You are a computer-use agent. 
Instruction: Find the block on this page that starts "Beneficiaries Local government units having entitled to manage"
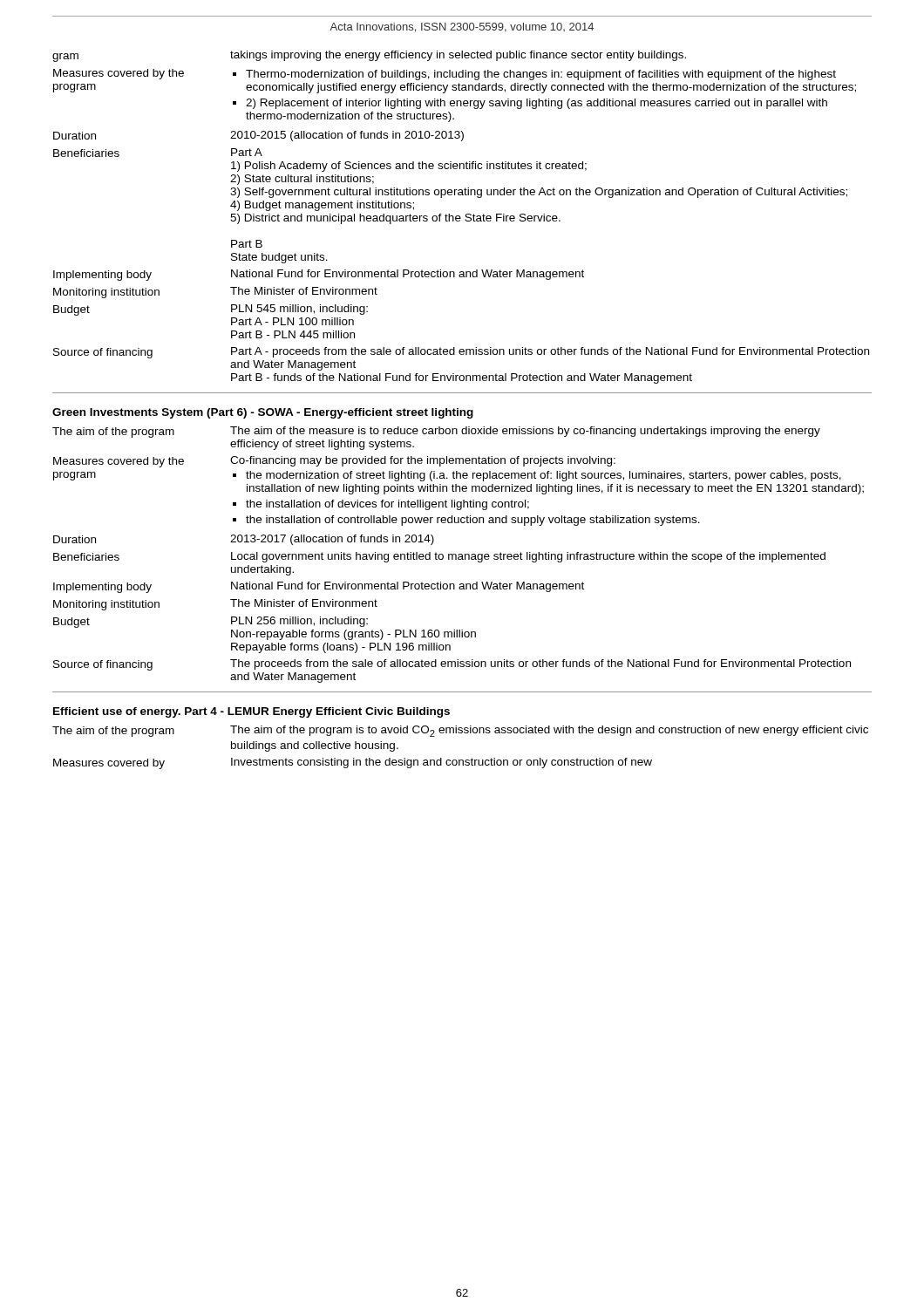(462, 562)
